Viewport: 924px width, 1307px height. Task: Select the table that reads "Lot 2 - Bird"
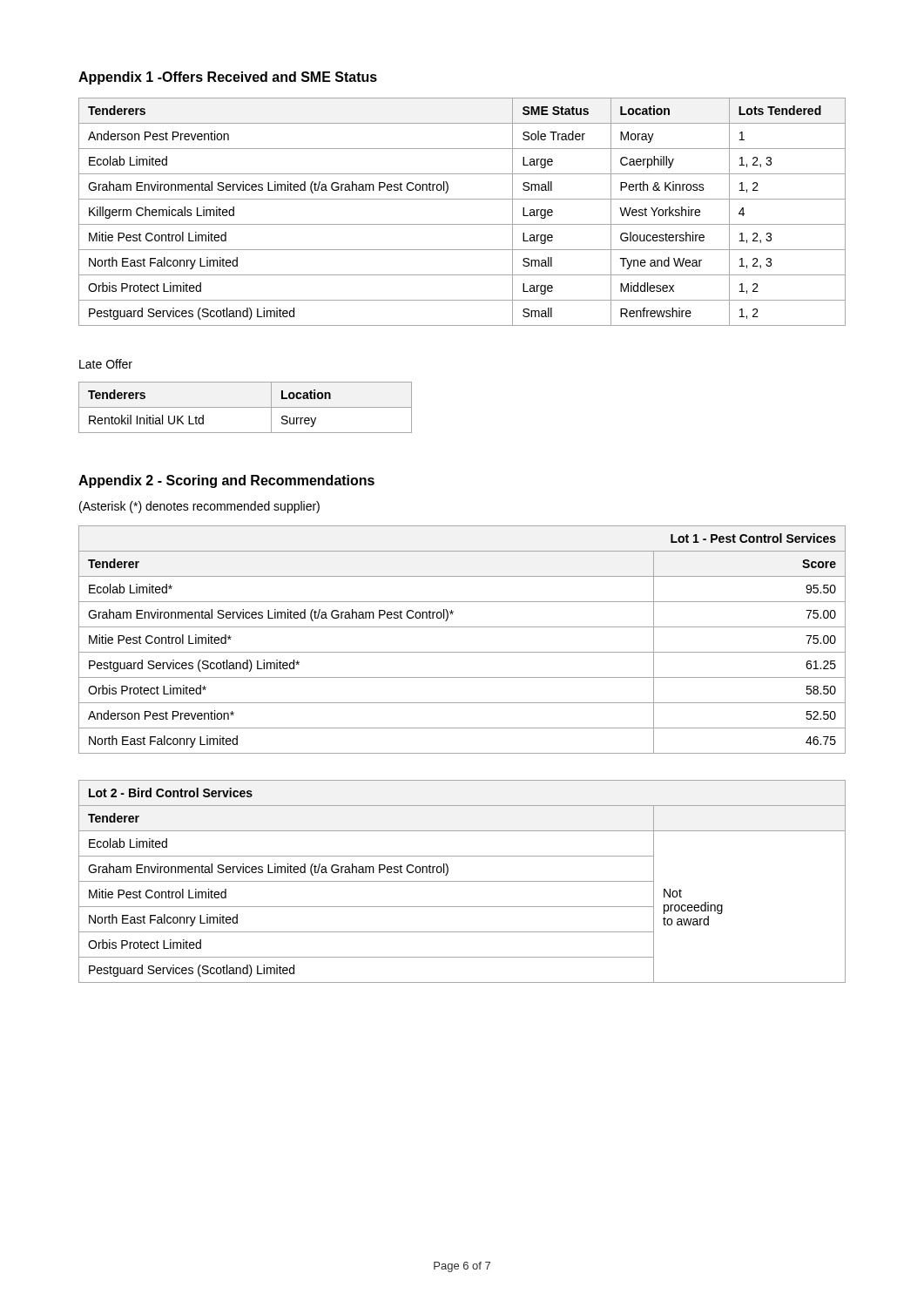click(x=462, y=881)
